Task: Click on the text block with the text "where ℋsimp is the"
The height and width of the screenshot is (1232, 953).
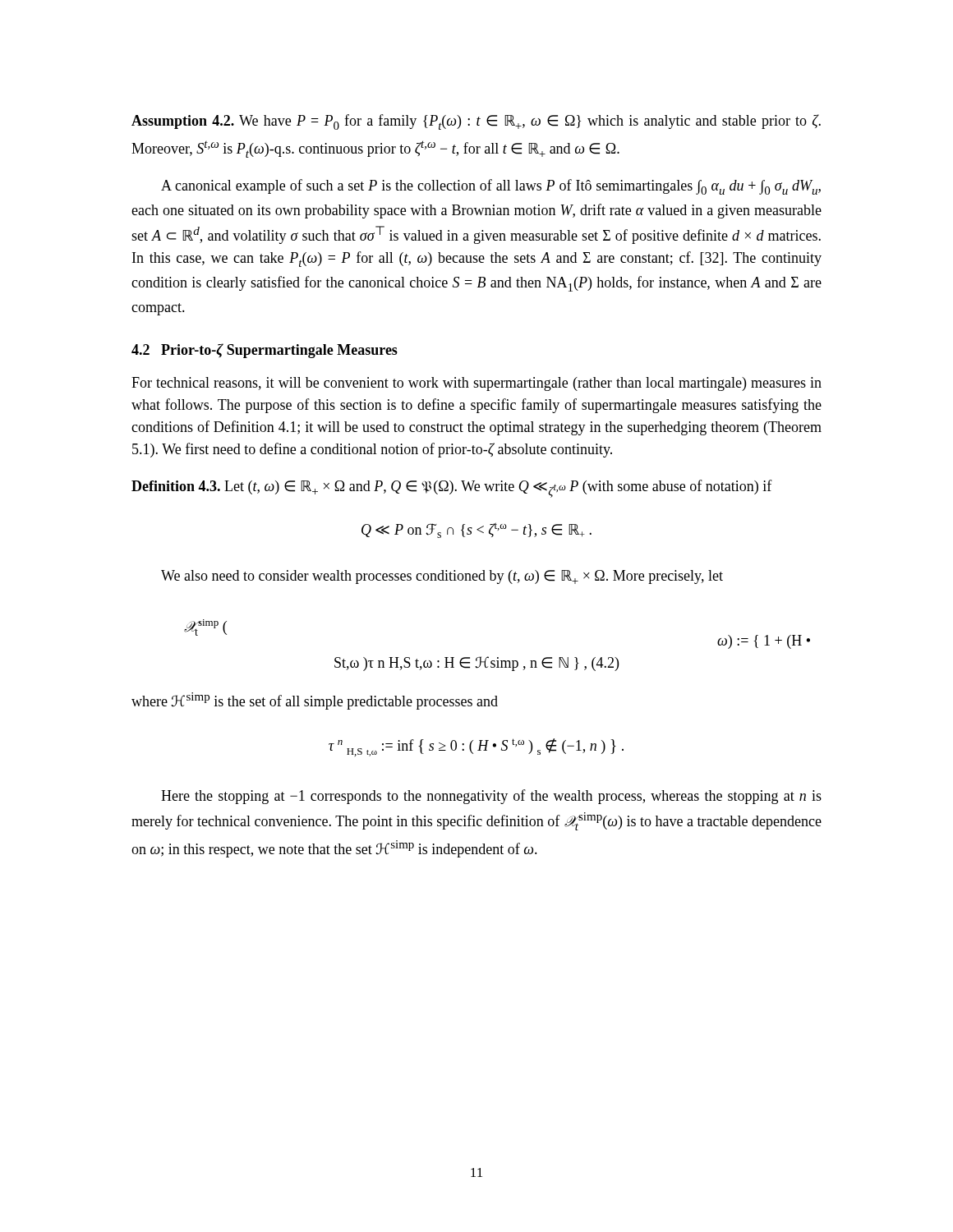Action: click(x=315, y=700)
